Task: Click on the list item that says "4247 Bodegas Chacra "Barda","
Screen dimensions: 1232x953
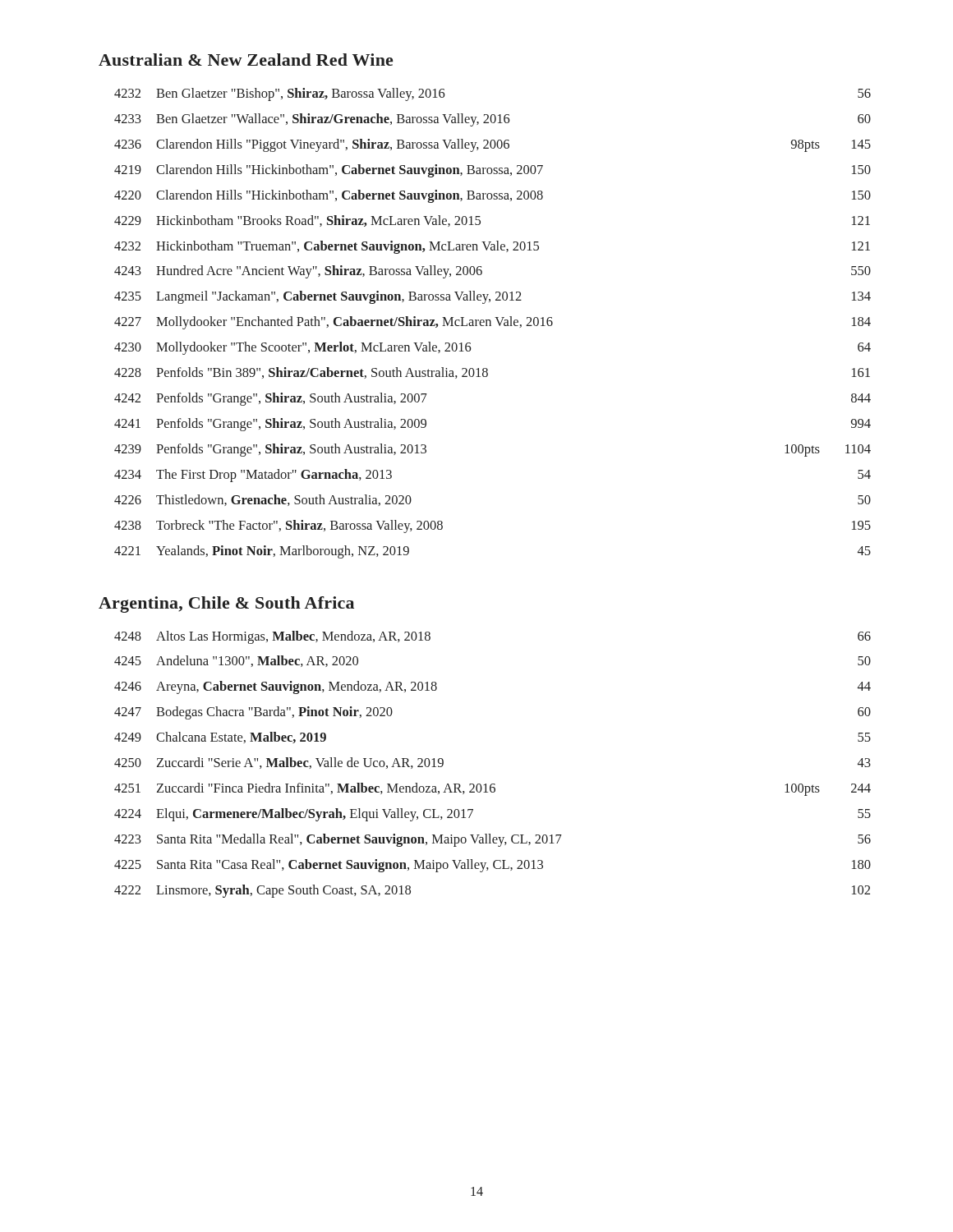Action: point(124,713)
